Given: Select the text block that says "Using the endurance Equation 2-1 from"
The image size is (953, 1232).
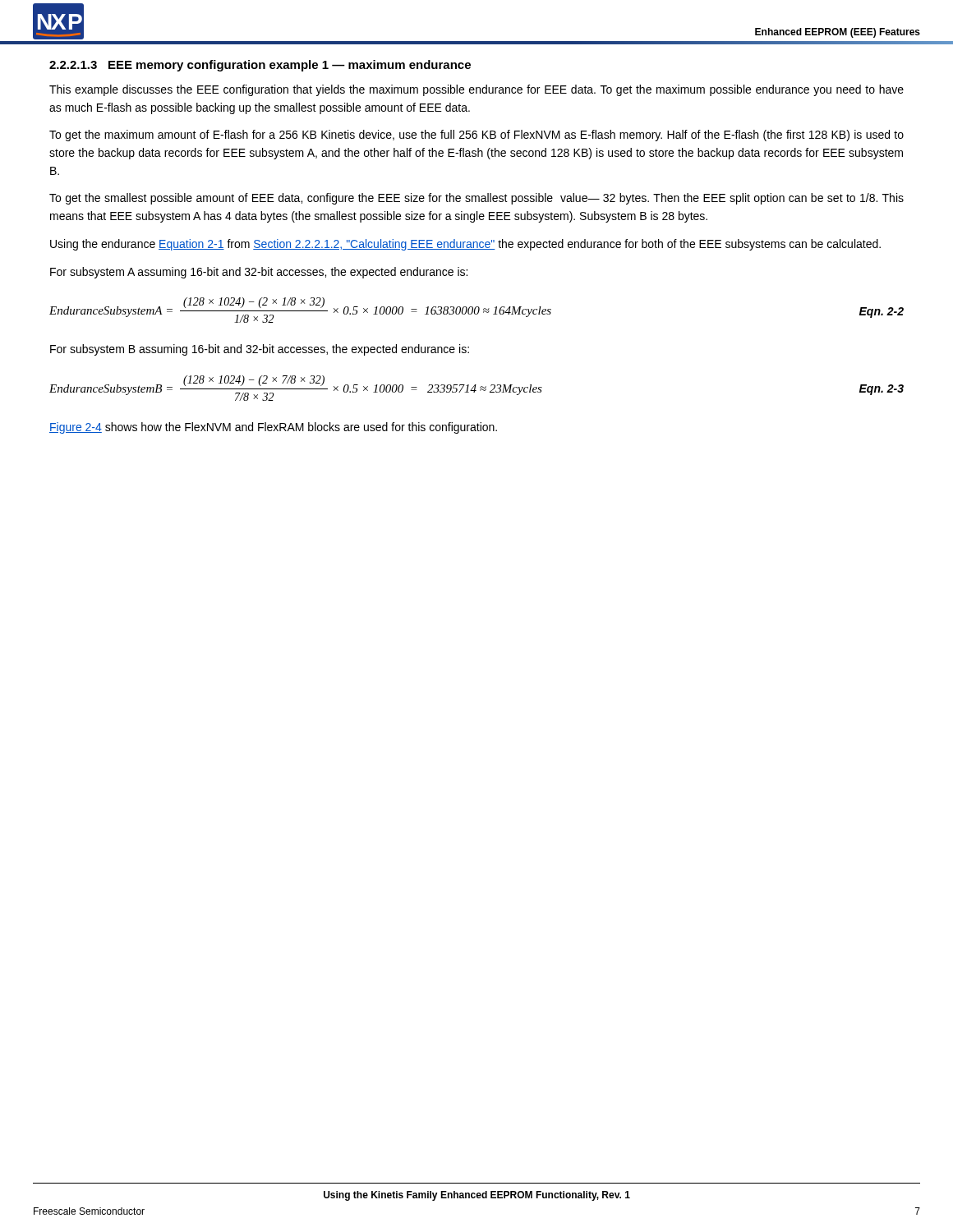Looking at the screenshot, I should click(x=465, y=244).
